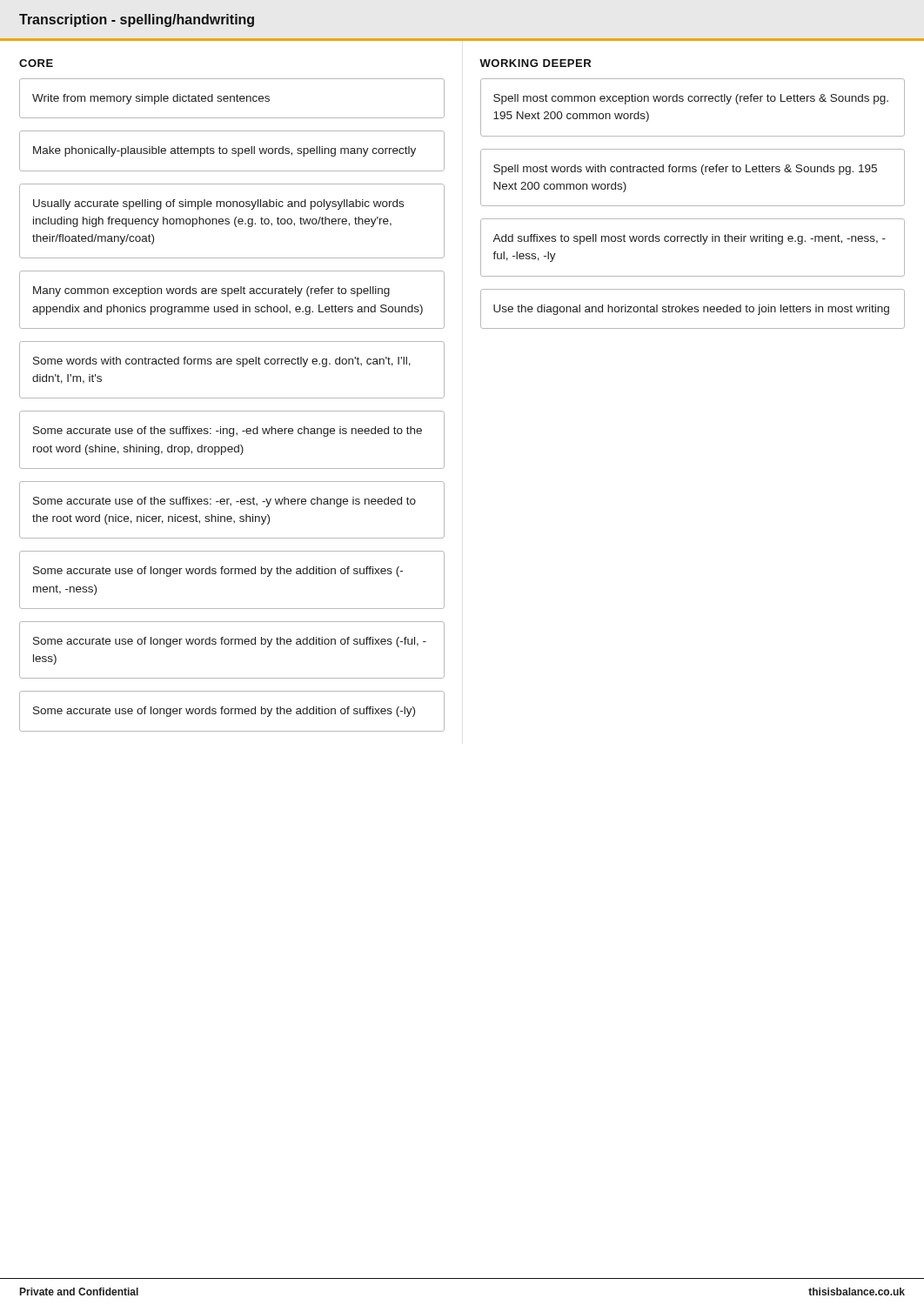Viewport: 924px width, 1305px height.
Task: Click on the block starting "Make phonically-plausible attempts to"
Action: tap(224, 150)
